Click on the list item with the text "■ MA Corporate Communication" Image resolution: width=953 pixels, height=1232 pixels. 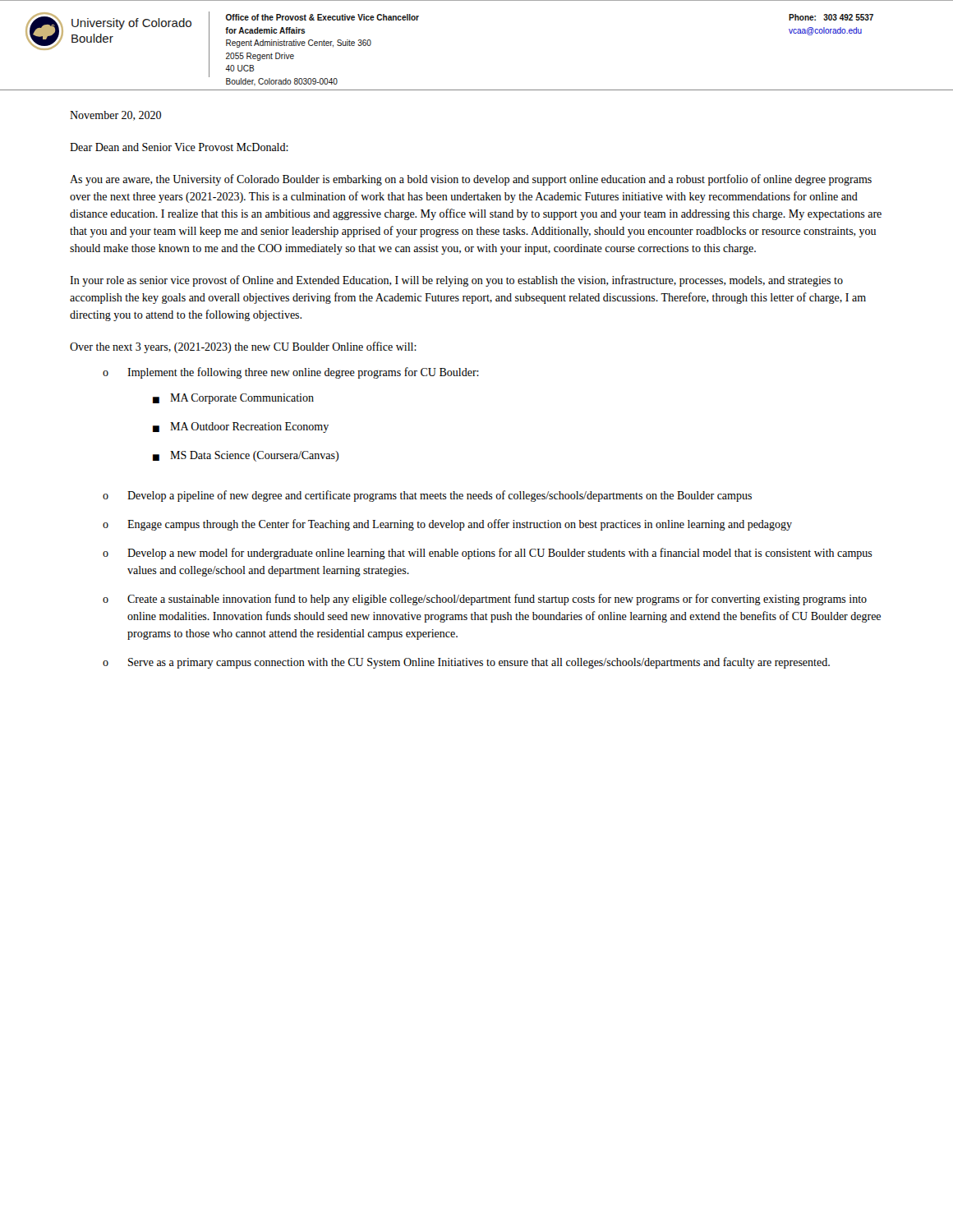233,399
